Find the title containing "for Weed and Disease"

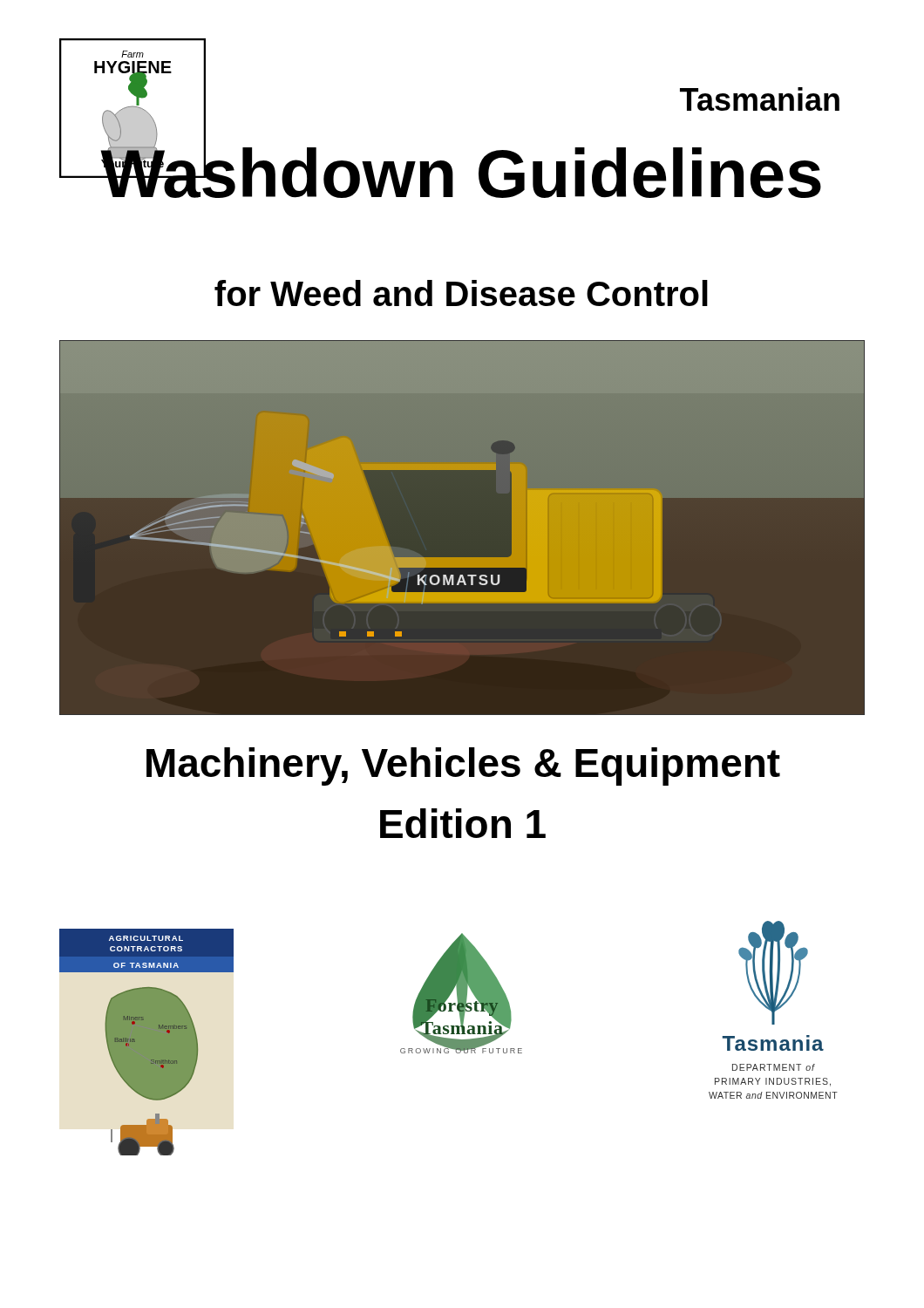point(462,294)
